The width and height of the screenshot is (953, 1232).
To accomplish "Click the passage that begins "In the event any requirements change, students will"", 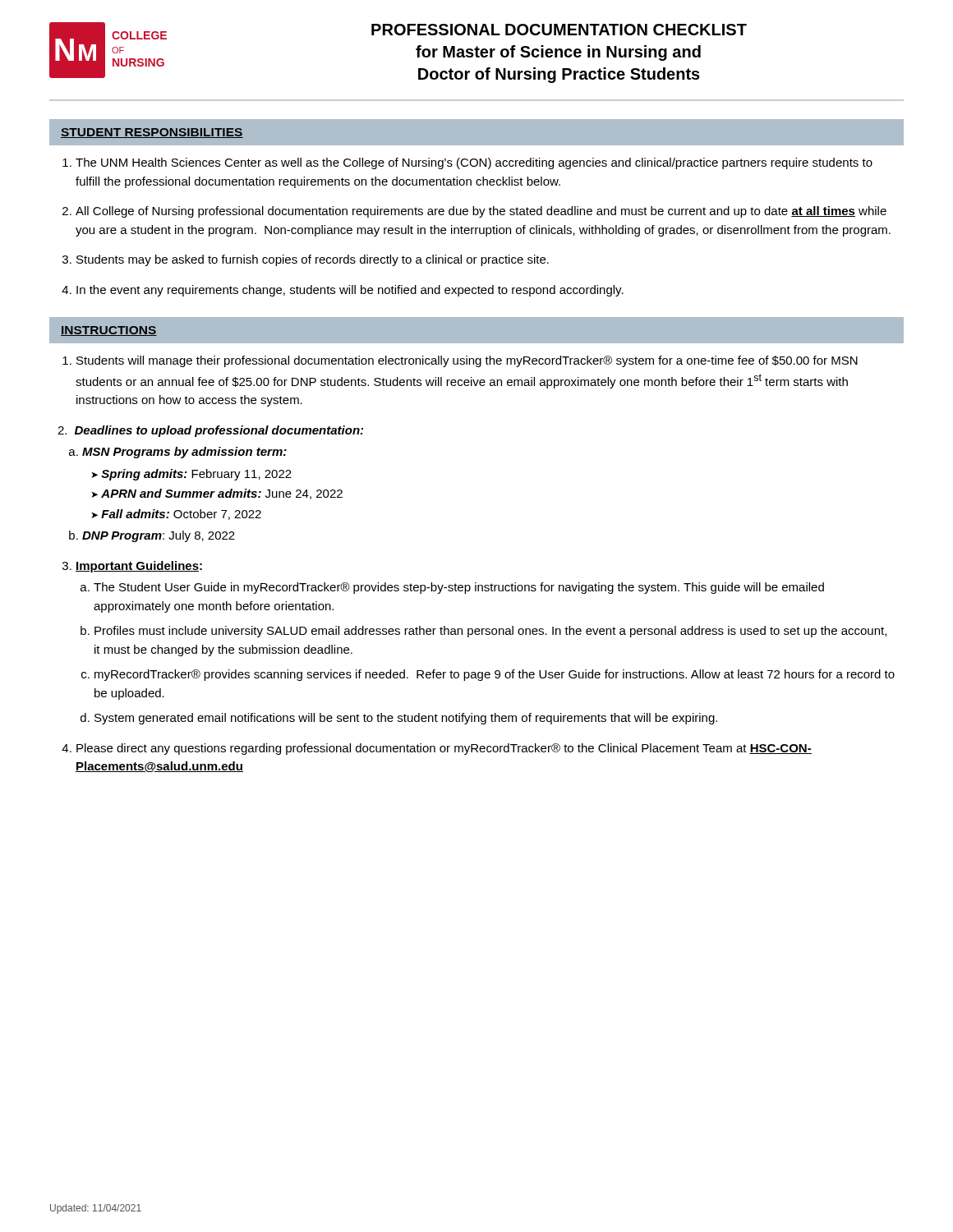I will pyautogui.click(x=350, y=289).
